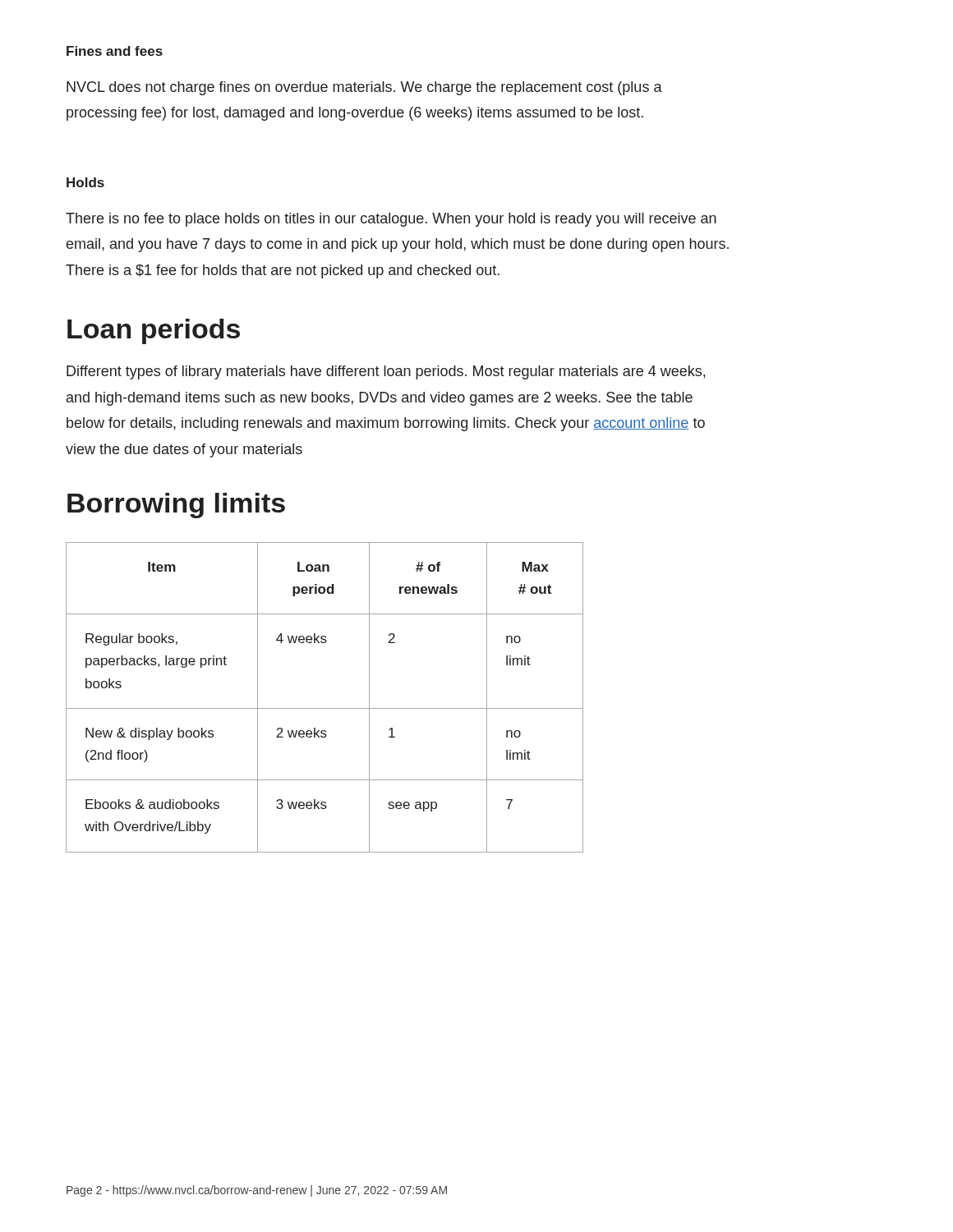Find the text block that reads "NVCL does not charge fines on overdue"
The height and width of the screenshot is (1232, 953).
(476, 100)
